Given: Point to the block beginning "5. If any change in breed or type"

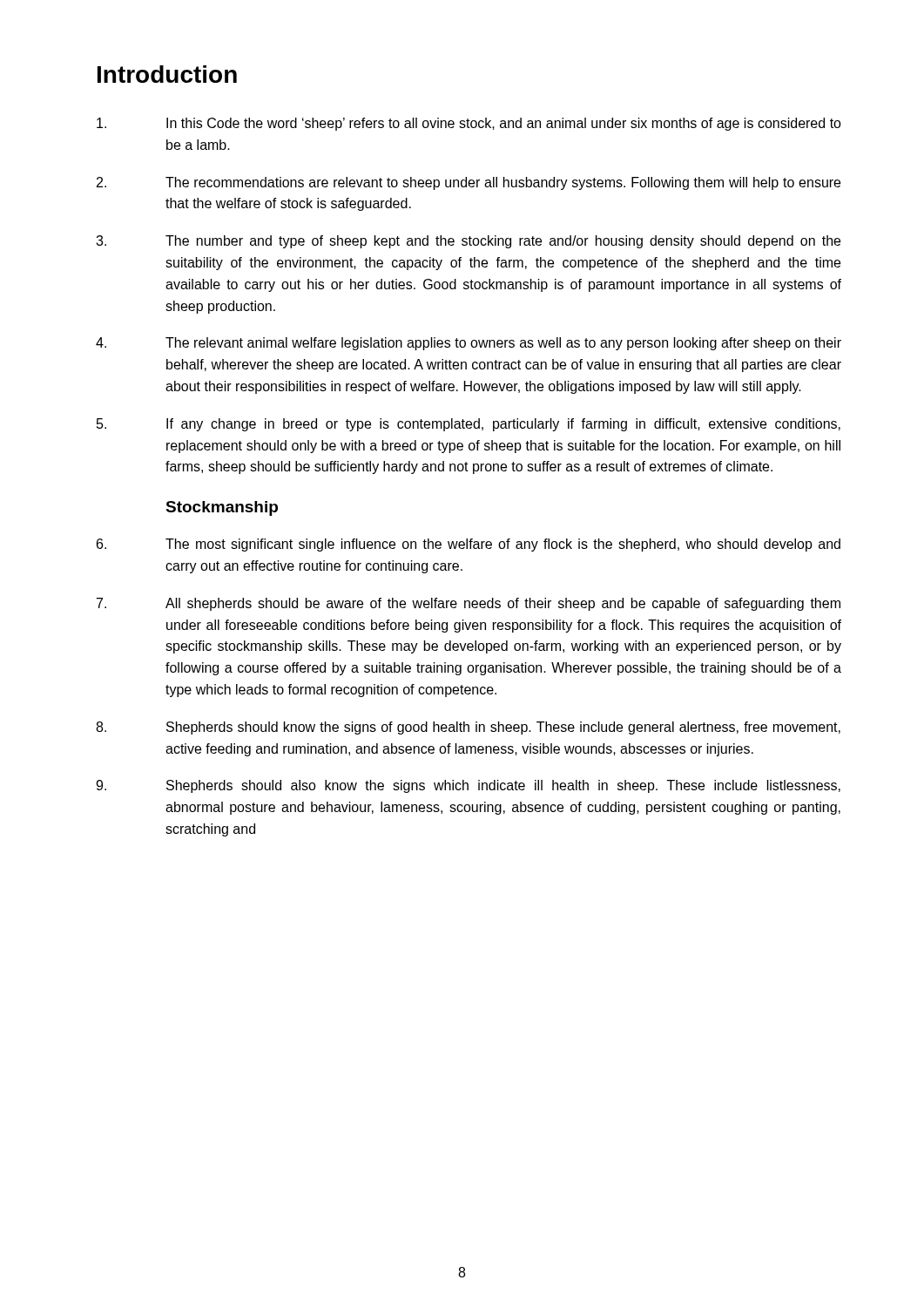Looking at the screenshot, I should 469,446.
